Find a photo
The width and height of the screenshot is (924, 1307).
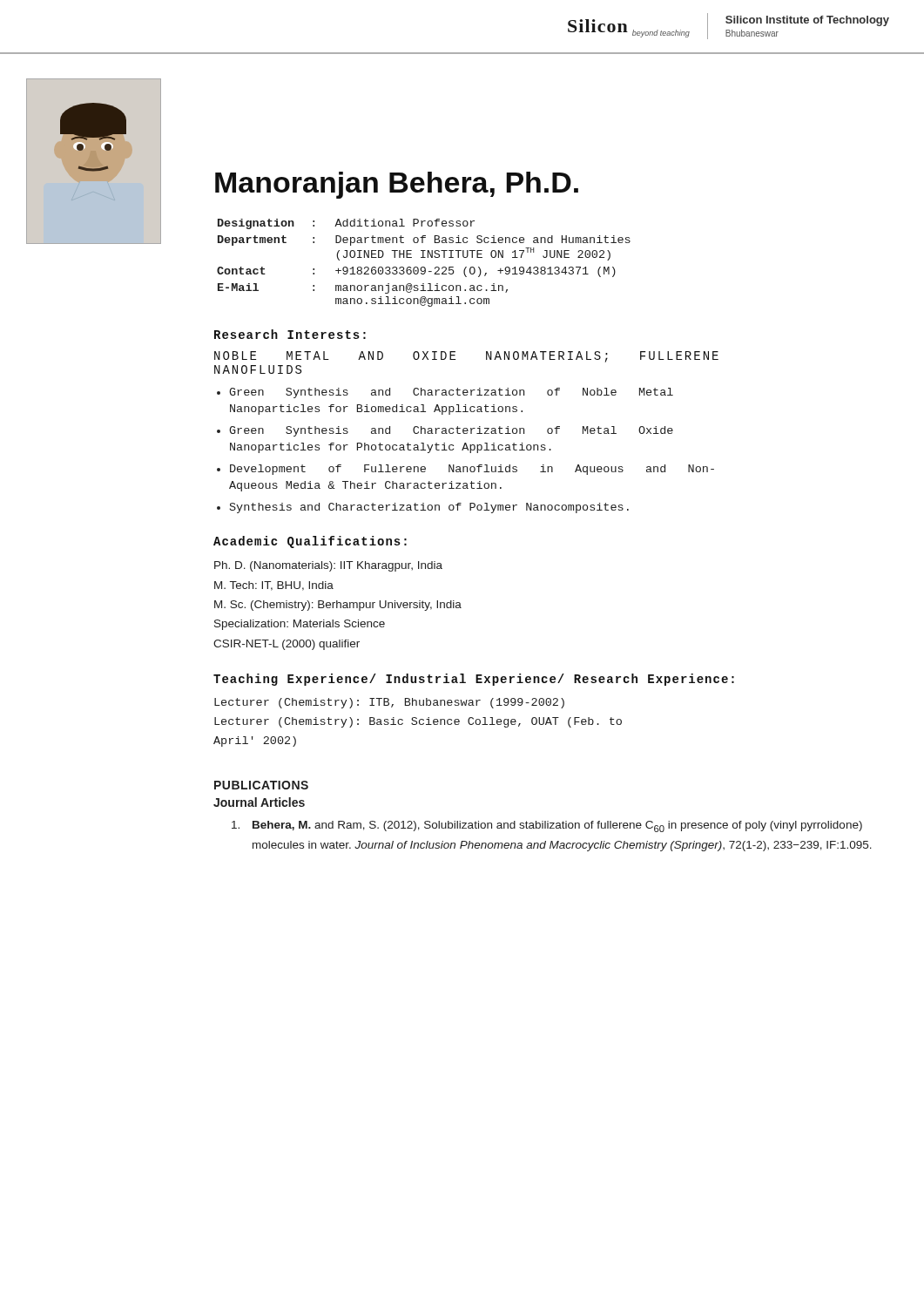click(x=94, y=163)
